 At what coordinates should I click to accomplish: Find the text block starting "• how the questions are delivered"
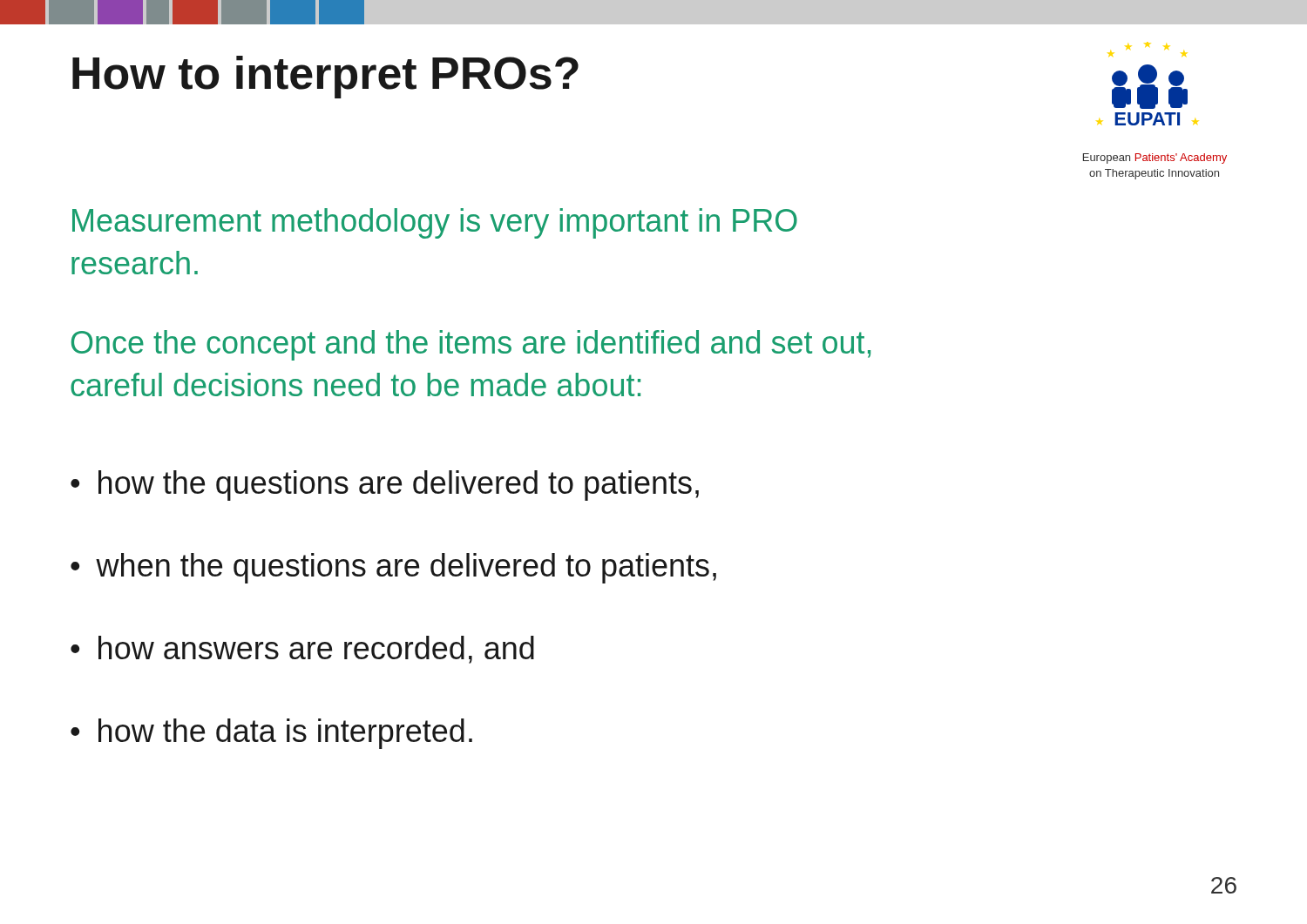386,483
